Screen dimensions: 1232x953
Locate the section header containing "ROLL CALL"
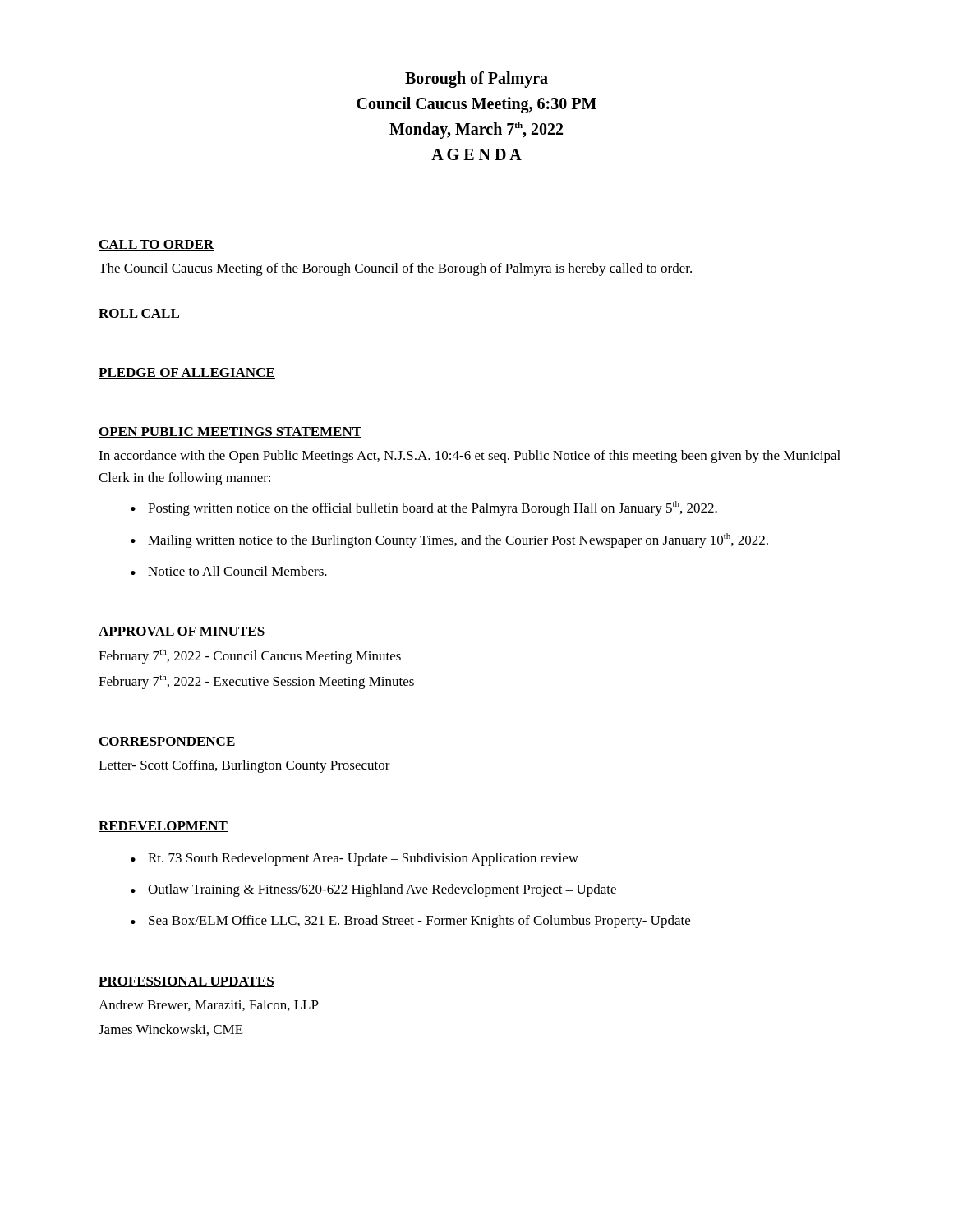[139, 314]
